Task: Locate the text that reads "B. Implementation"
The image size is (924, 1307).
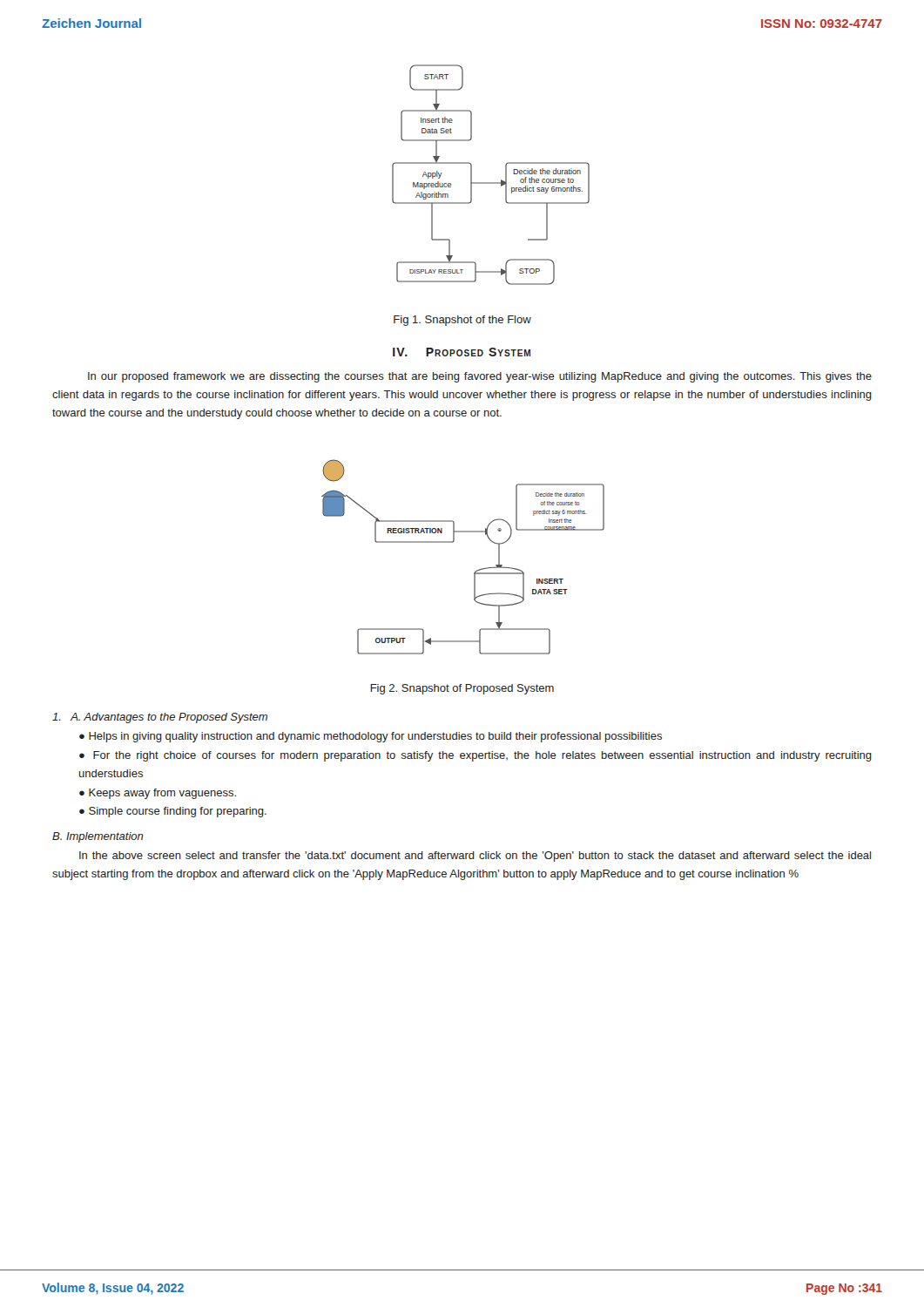Action: click(x=98, y=836)
